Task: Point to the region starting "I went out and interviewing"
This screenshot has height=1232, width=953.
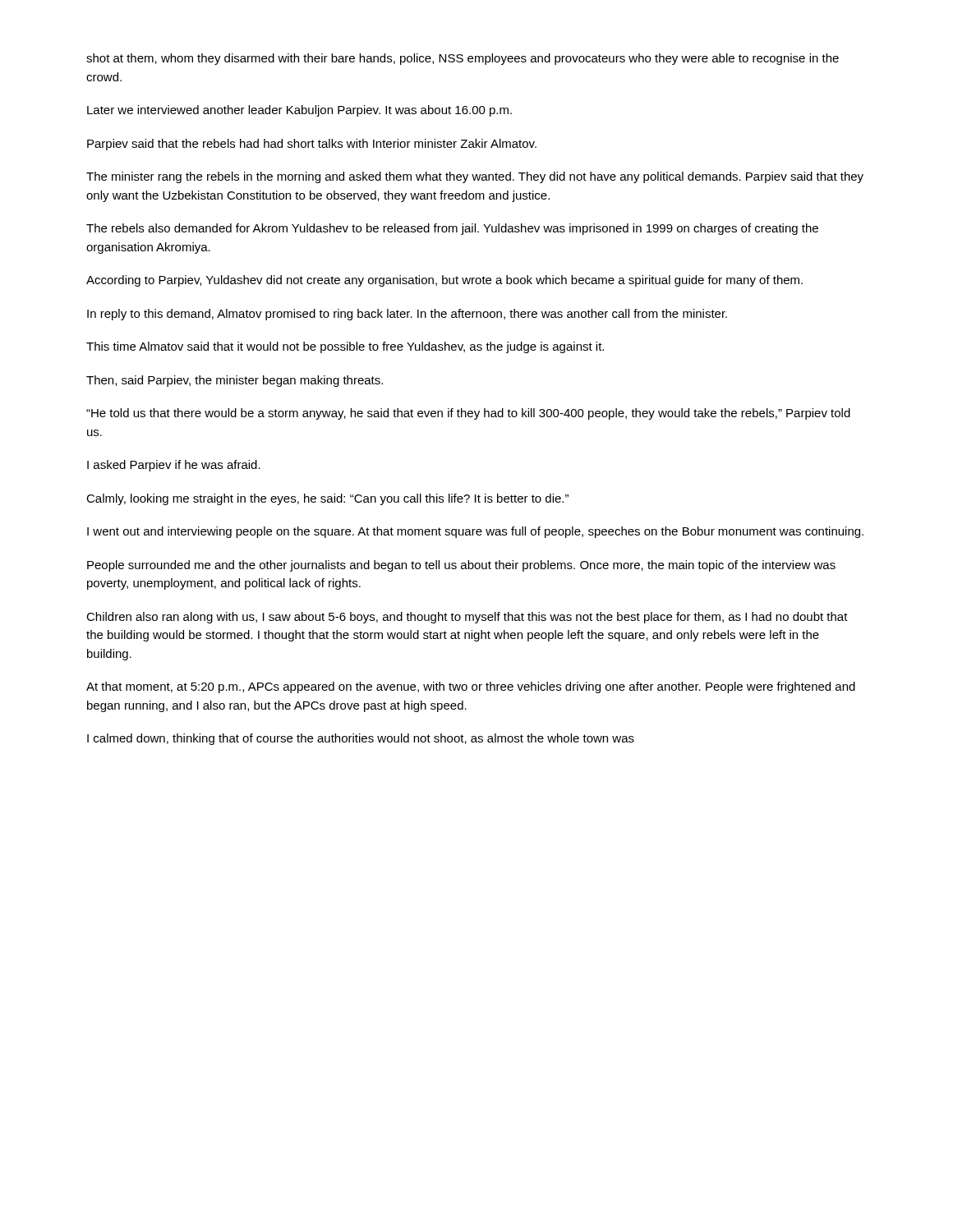Action: [x=475, y=531]
